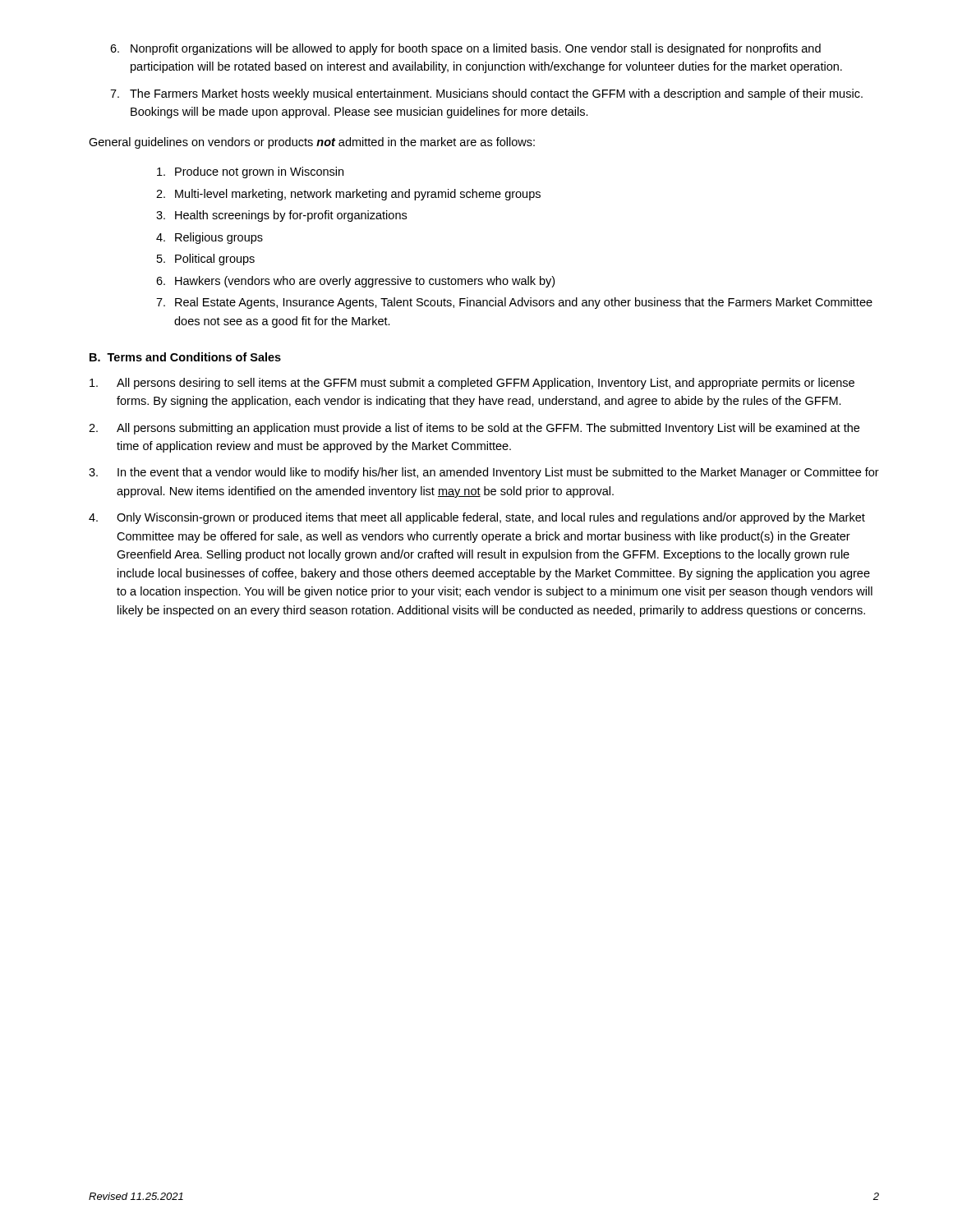The height and width of the screenshot is (1232, 953).
Task: Select the list item that says "3. In the event that a vendor"
Action: point(484,482)
